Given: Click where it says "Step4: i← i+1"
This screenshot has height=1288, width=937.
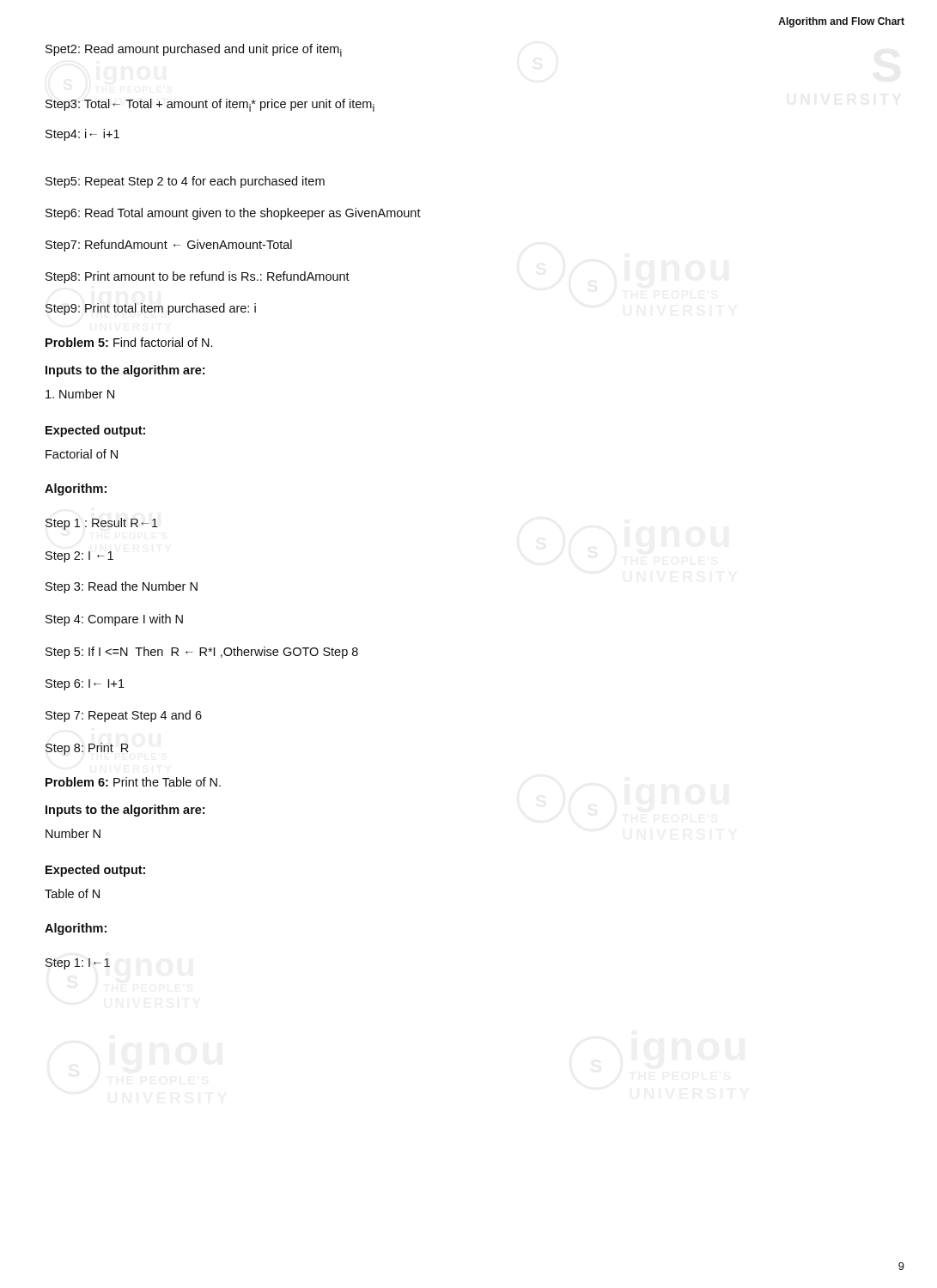Looking at the screenshot, I should tap(82, 134).
